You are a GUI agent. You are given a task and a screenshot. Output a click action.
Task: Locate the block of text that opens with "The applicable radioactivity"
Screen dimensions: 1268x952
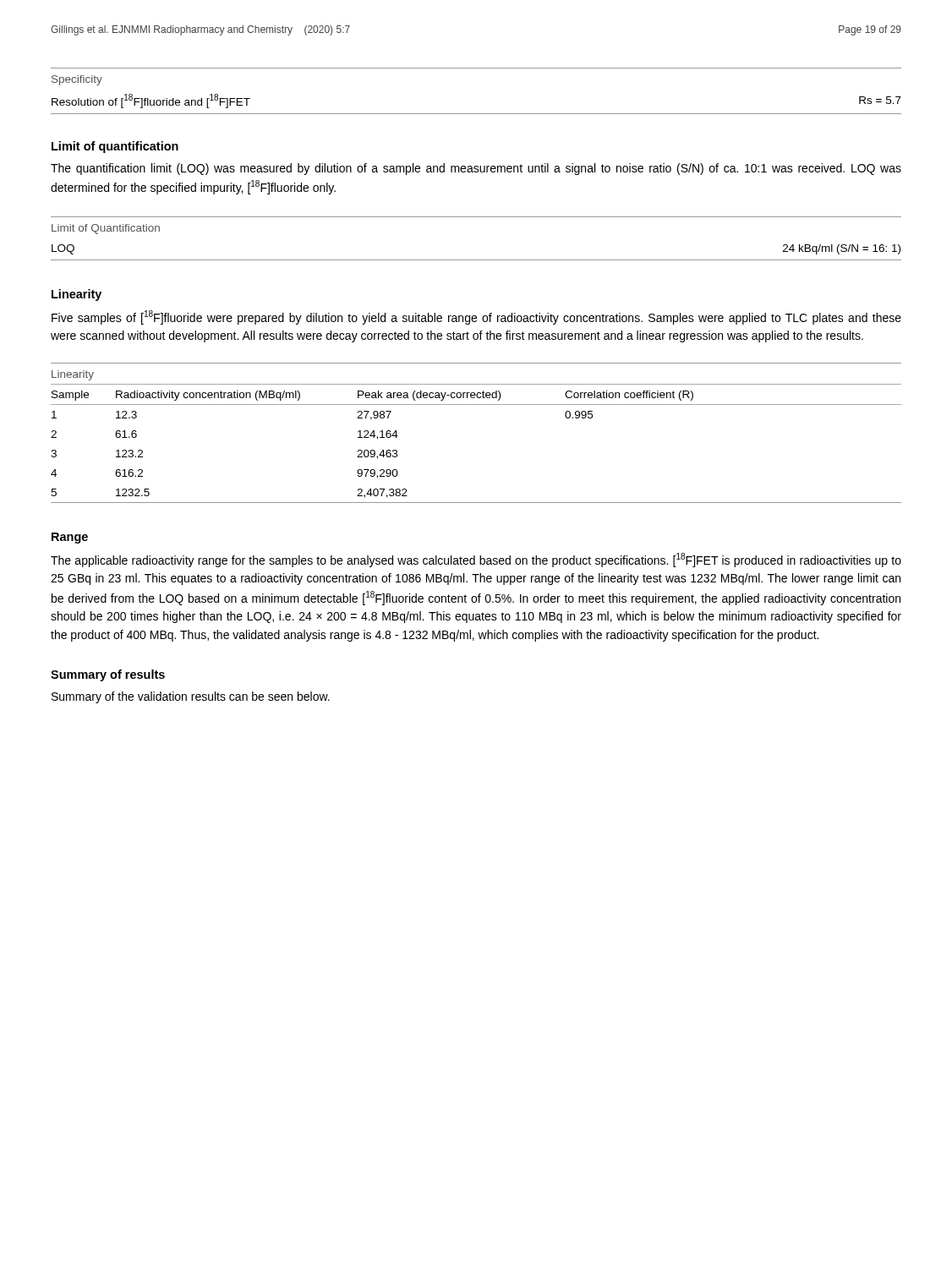pyautogui.click(x=476, y=596)
